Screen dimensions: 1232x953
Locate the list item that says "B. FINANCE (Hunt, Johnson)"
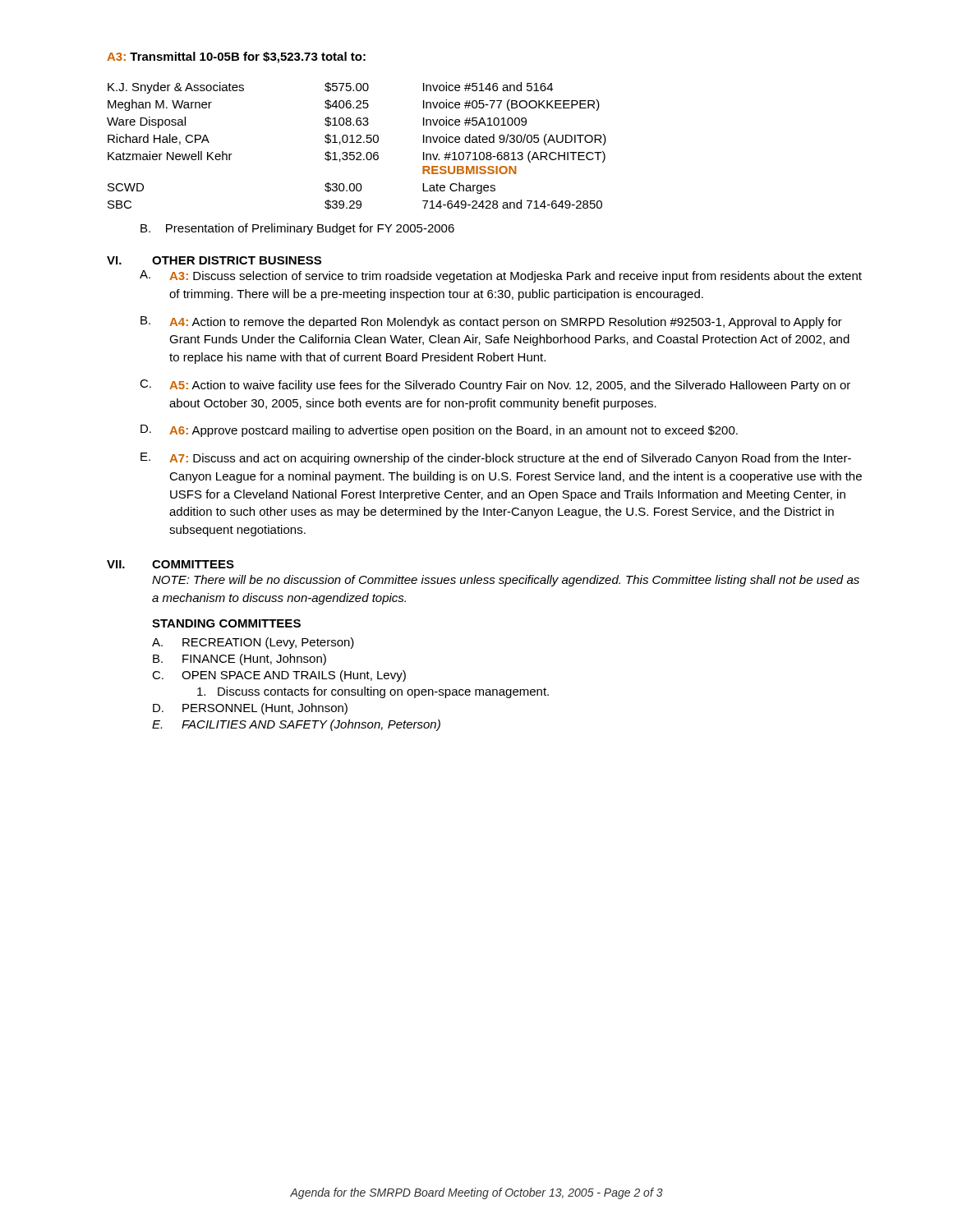[239, 659]
